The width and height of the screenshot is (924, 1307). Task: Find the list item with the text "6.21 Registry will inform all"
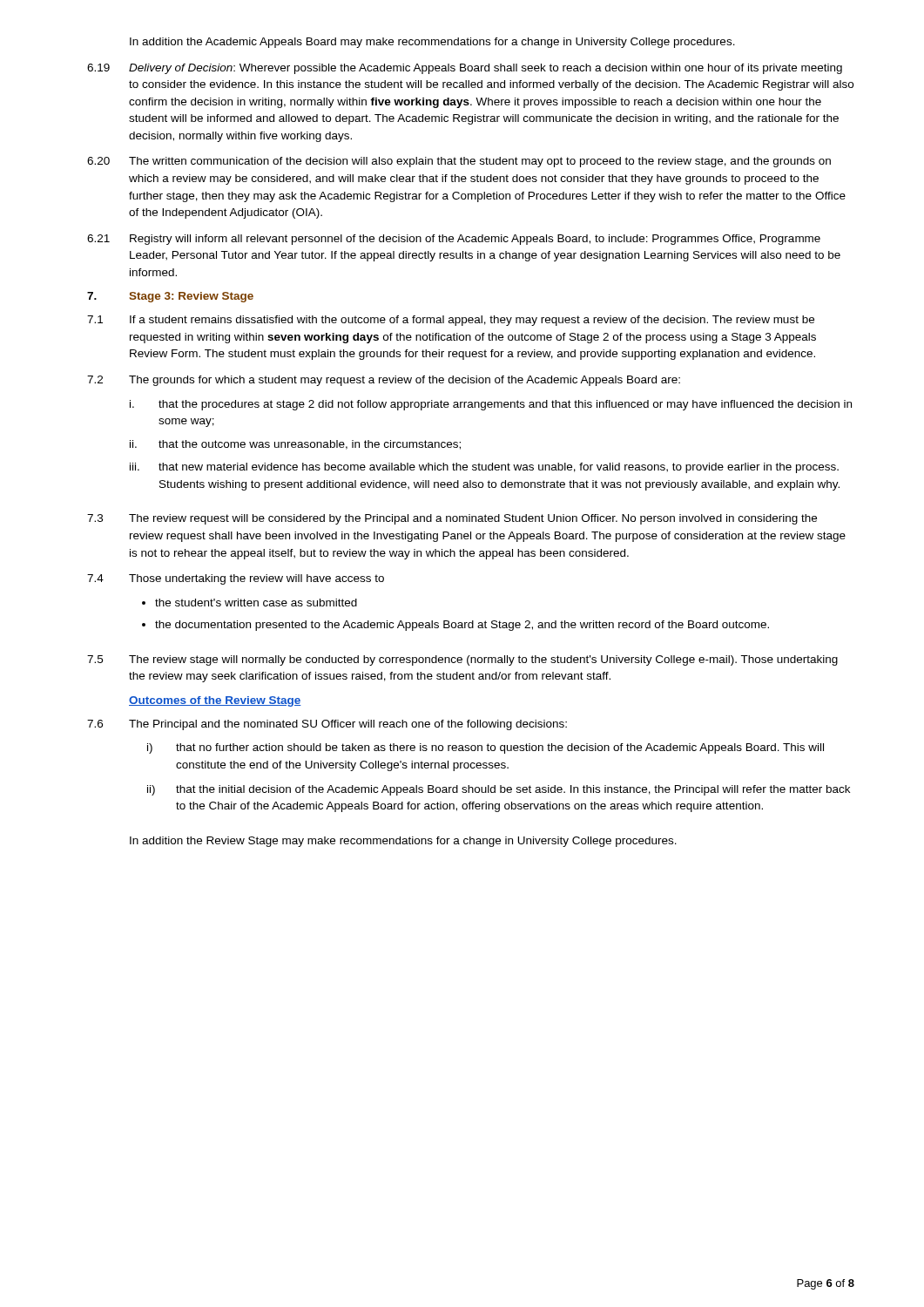(x=471, y=255)
